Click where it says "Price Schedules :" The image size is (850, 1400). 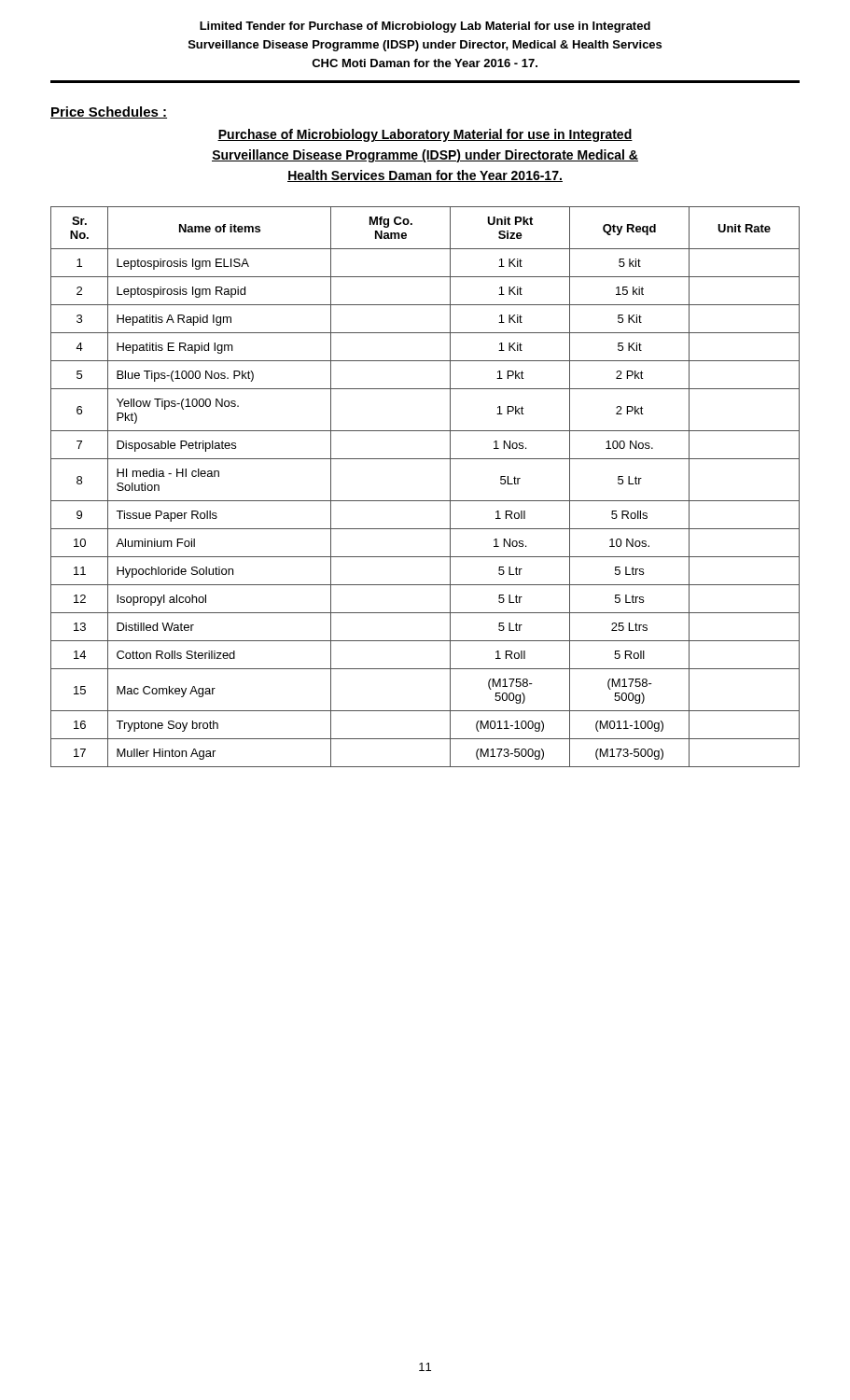pyautogui.click(x=109, y=112)
